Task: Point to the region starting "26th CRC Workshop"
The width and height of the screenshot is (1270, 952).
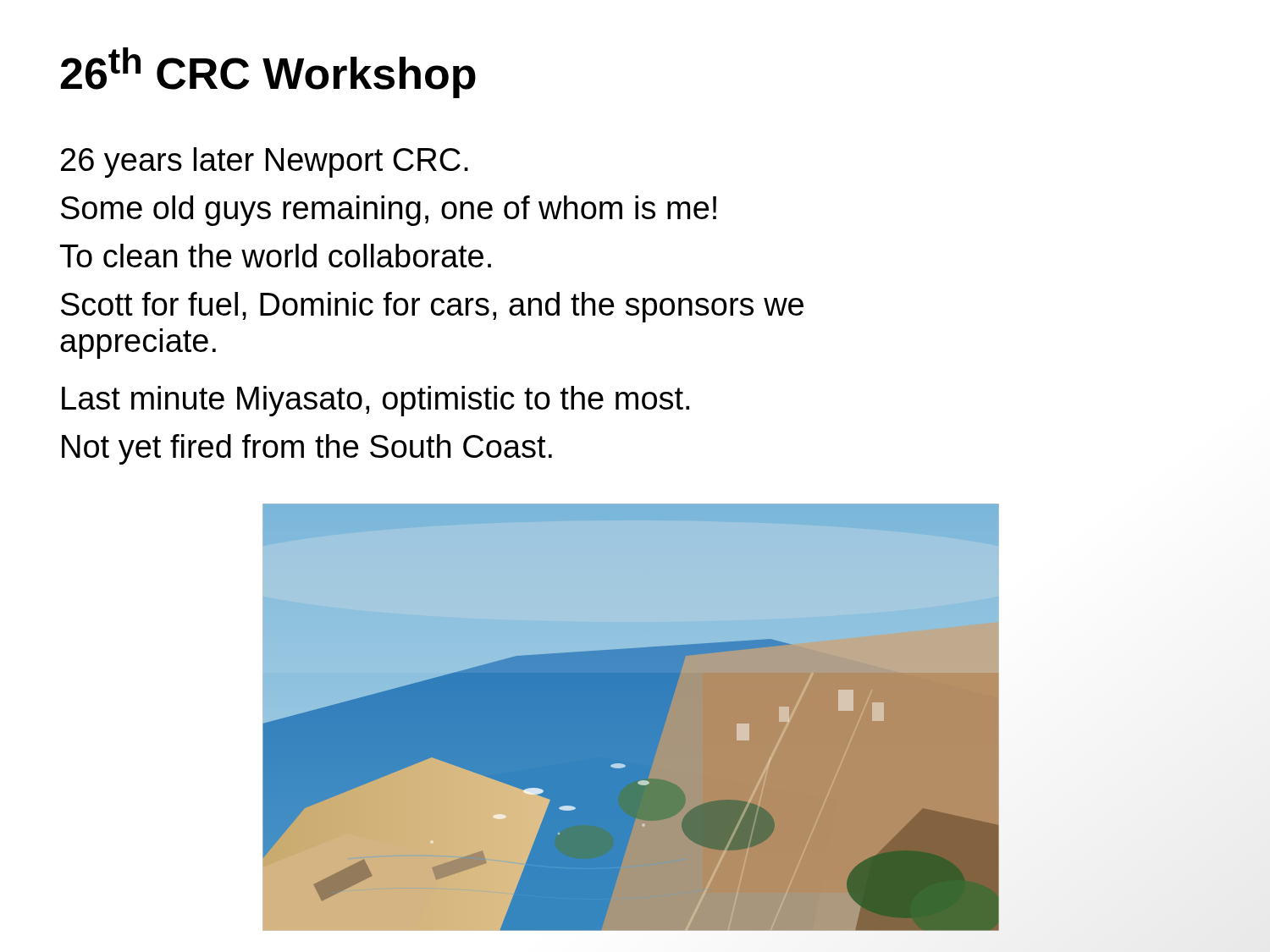Action: [x=268, y=70]
